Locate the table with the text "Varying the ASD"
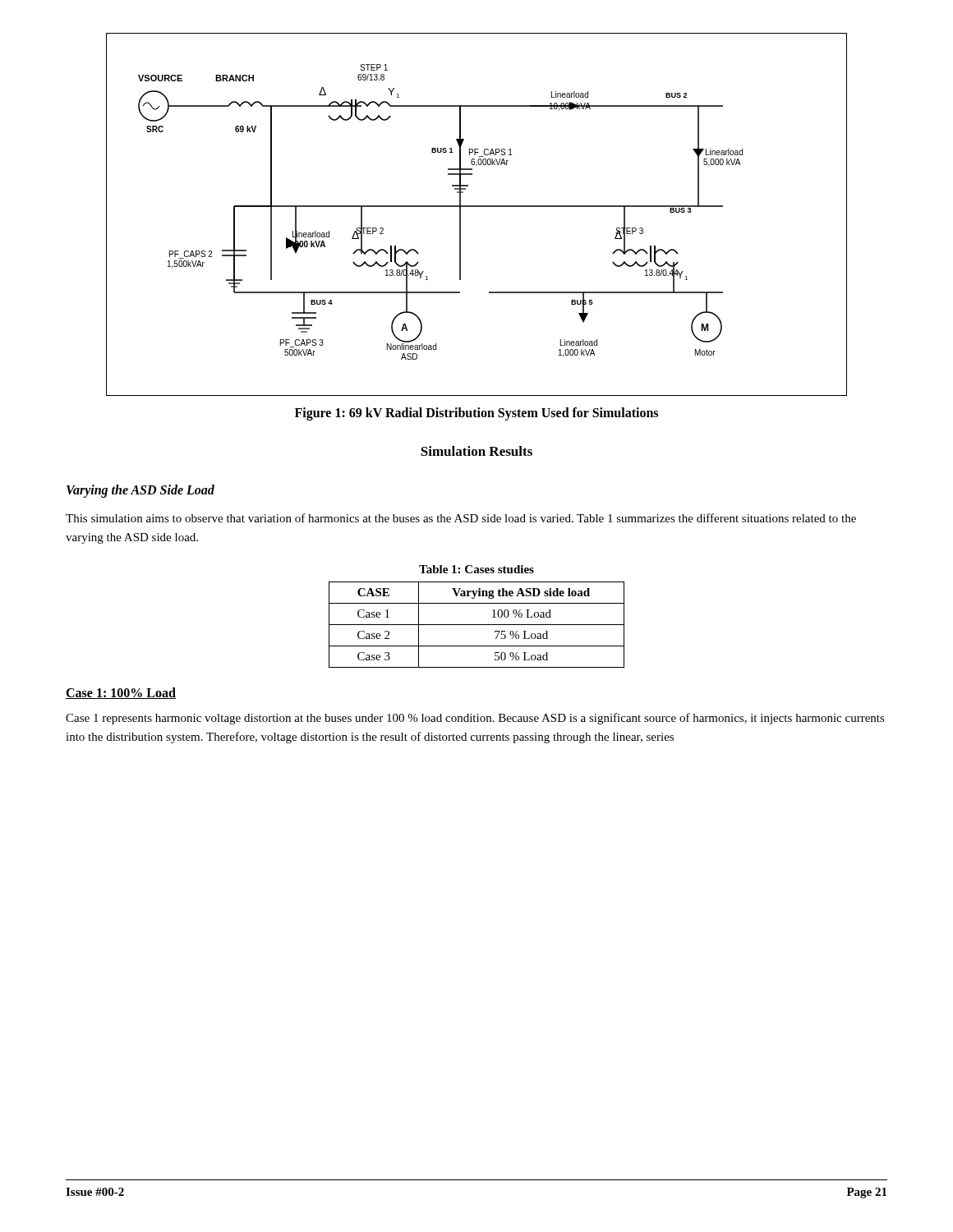953x1232 pixels. (x=476, y=624)
